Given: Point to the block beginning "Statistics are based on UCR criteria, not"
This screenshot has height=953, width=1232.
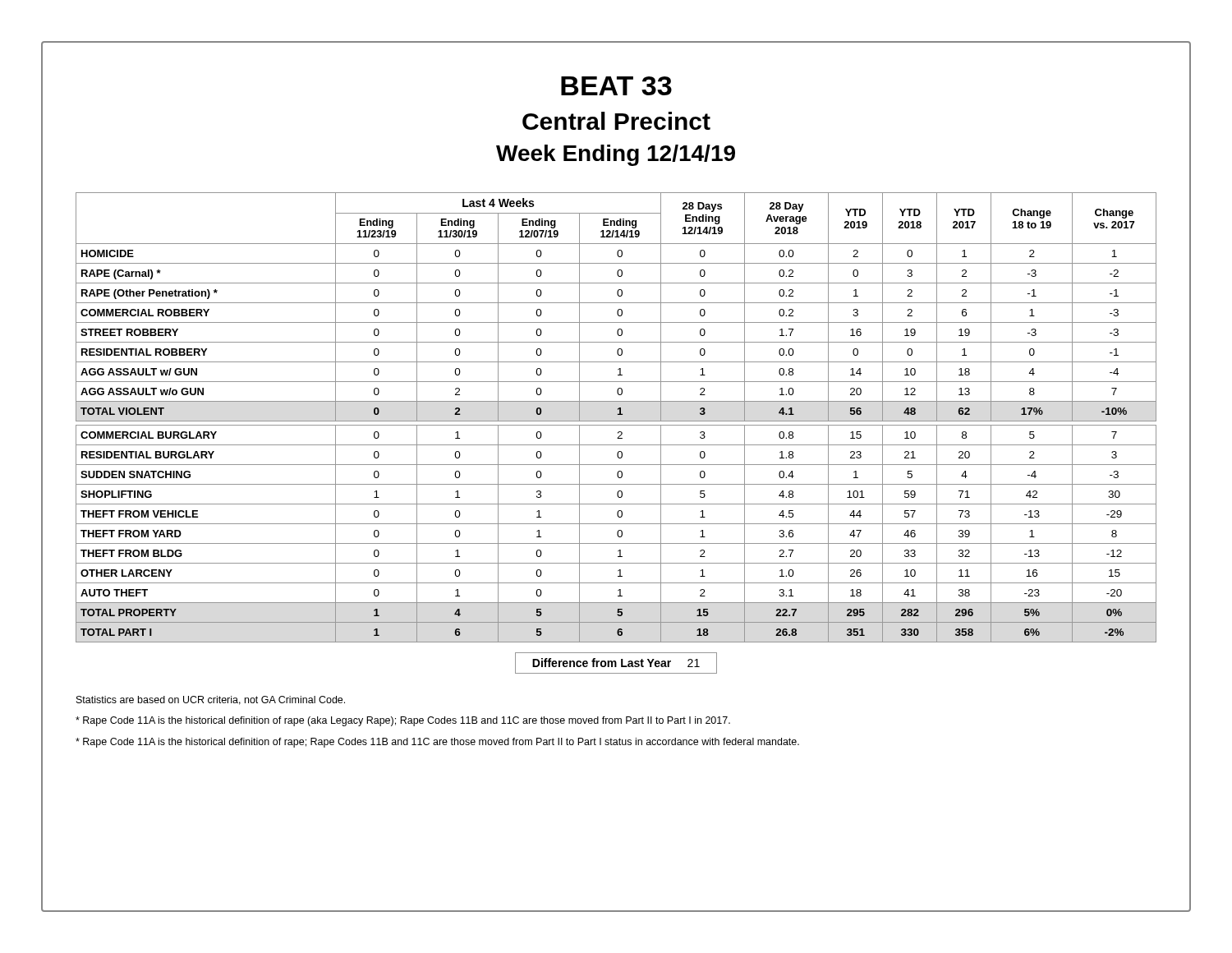Looking at the screenshot, I should 616,721.
